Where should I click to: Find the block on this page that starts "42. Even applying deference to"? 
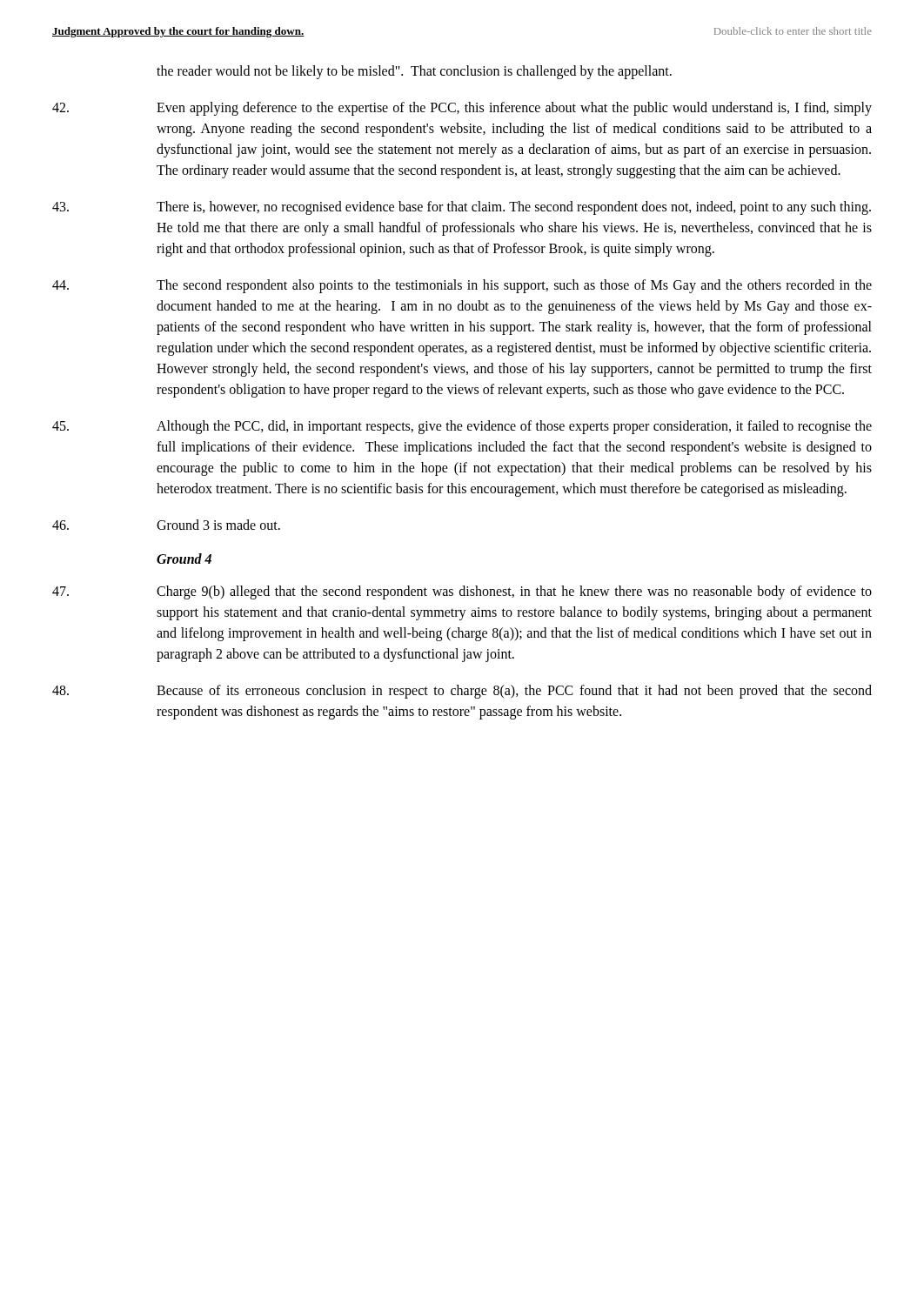462,139
